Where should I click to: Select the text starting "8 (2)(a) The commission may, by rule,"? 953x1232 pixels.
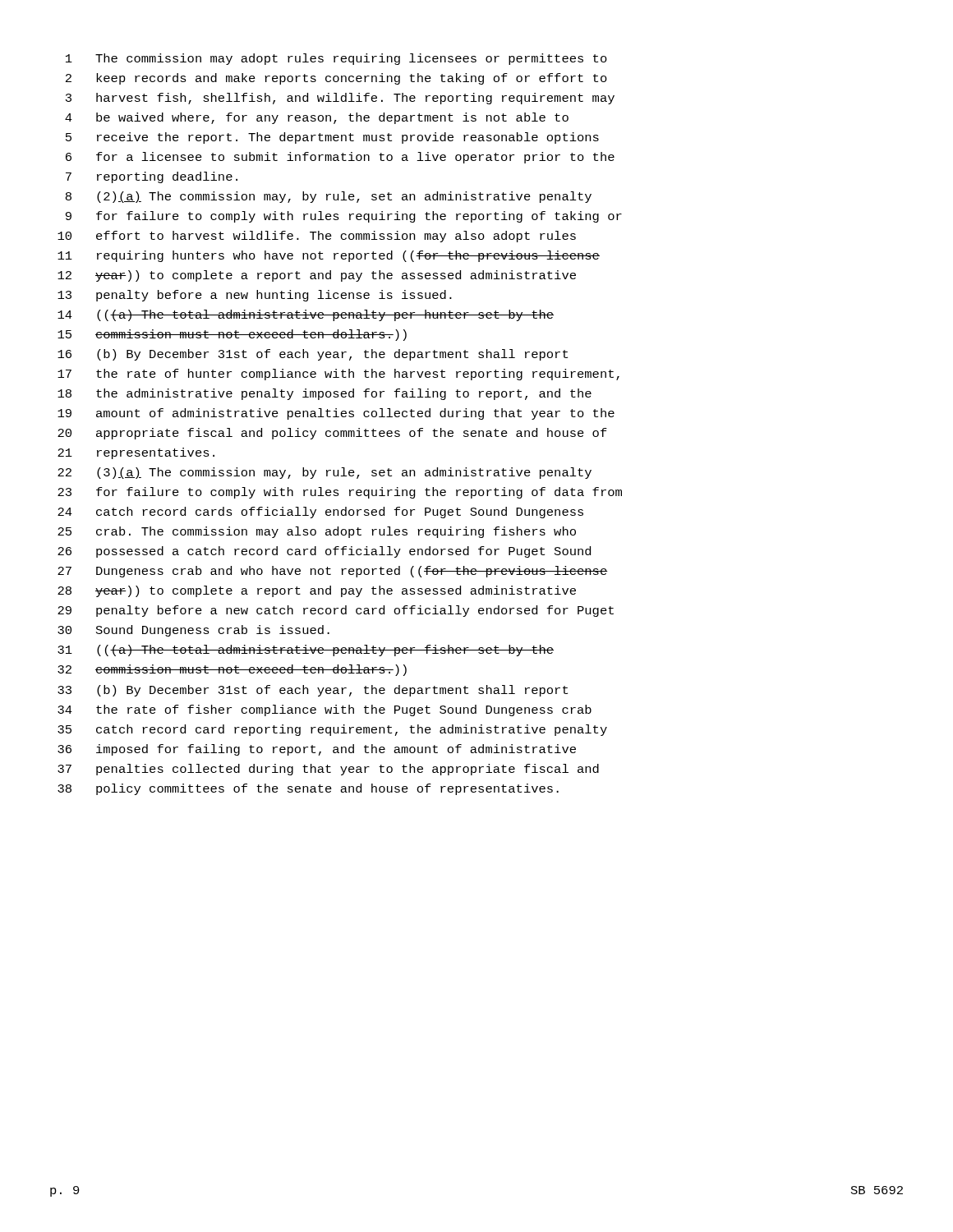476,197
